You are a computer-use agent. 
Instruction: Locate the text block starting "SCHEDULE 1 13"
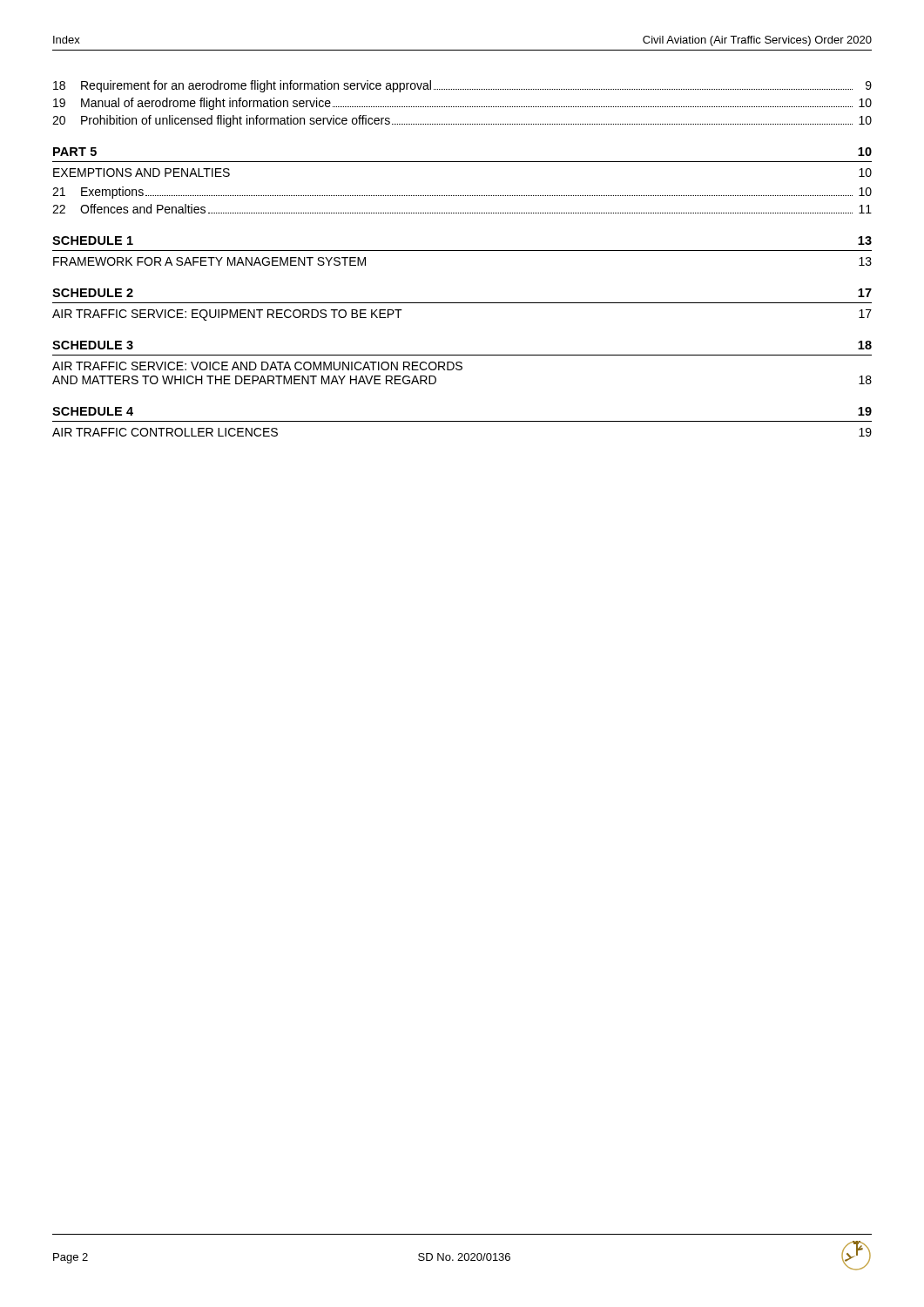coord(462,240)
